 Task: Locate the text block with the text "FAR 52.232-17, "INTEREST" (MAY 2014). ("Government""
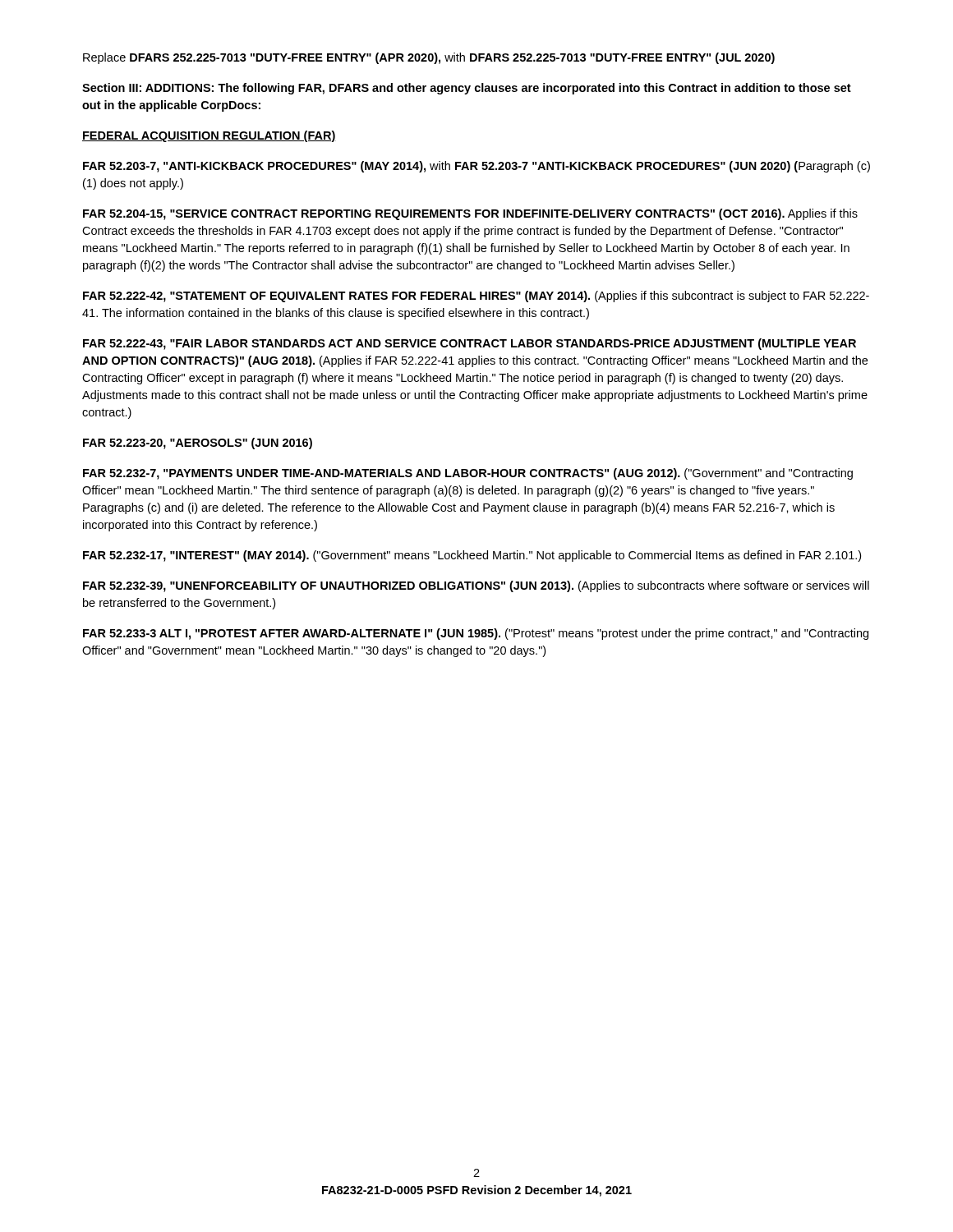pos(476,556)
